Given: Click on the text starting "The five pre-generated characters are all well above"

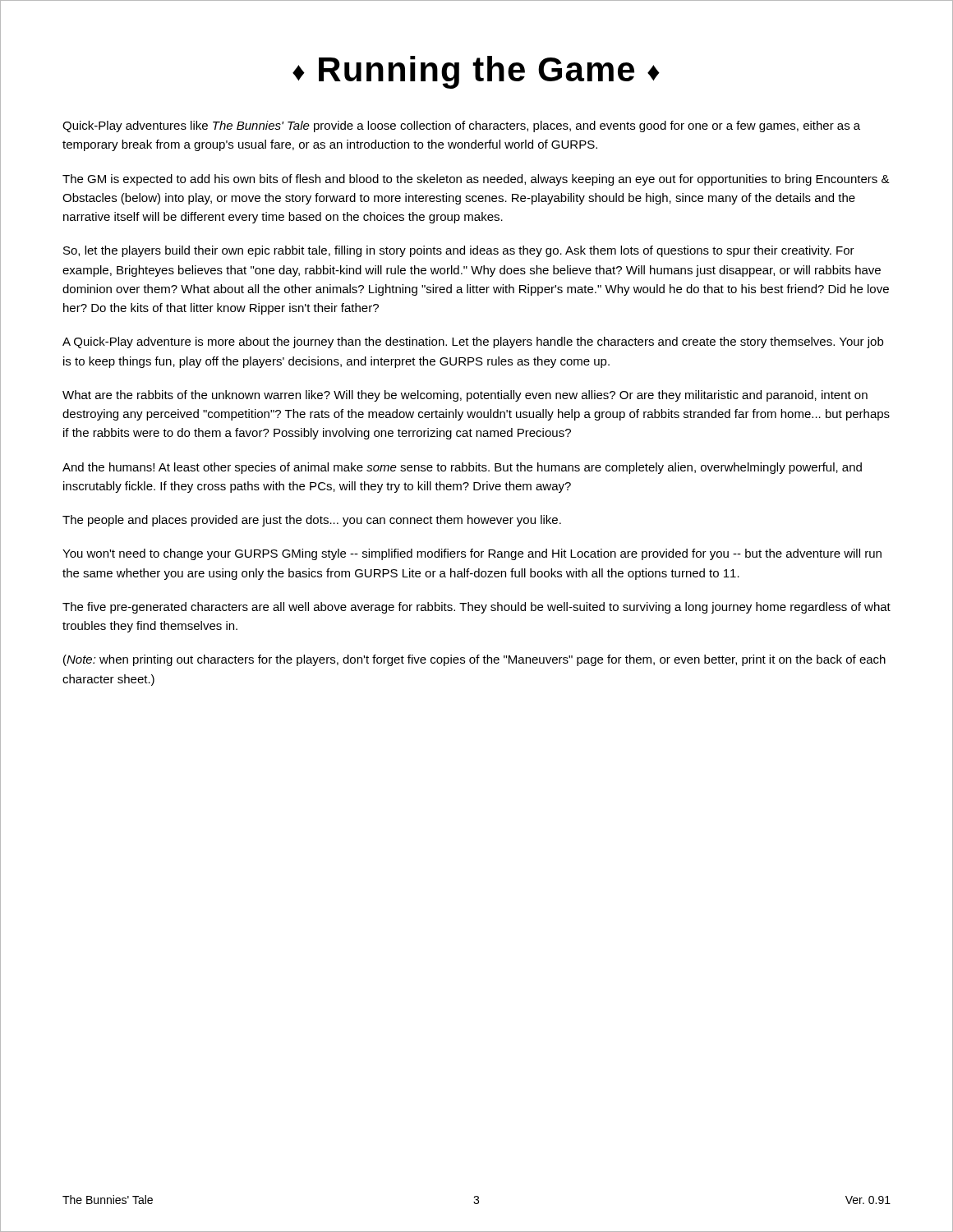Looking at the screenshot, I should coord(476,616).
